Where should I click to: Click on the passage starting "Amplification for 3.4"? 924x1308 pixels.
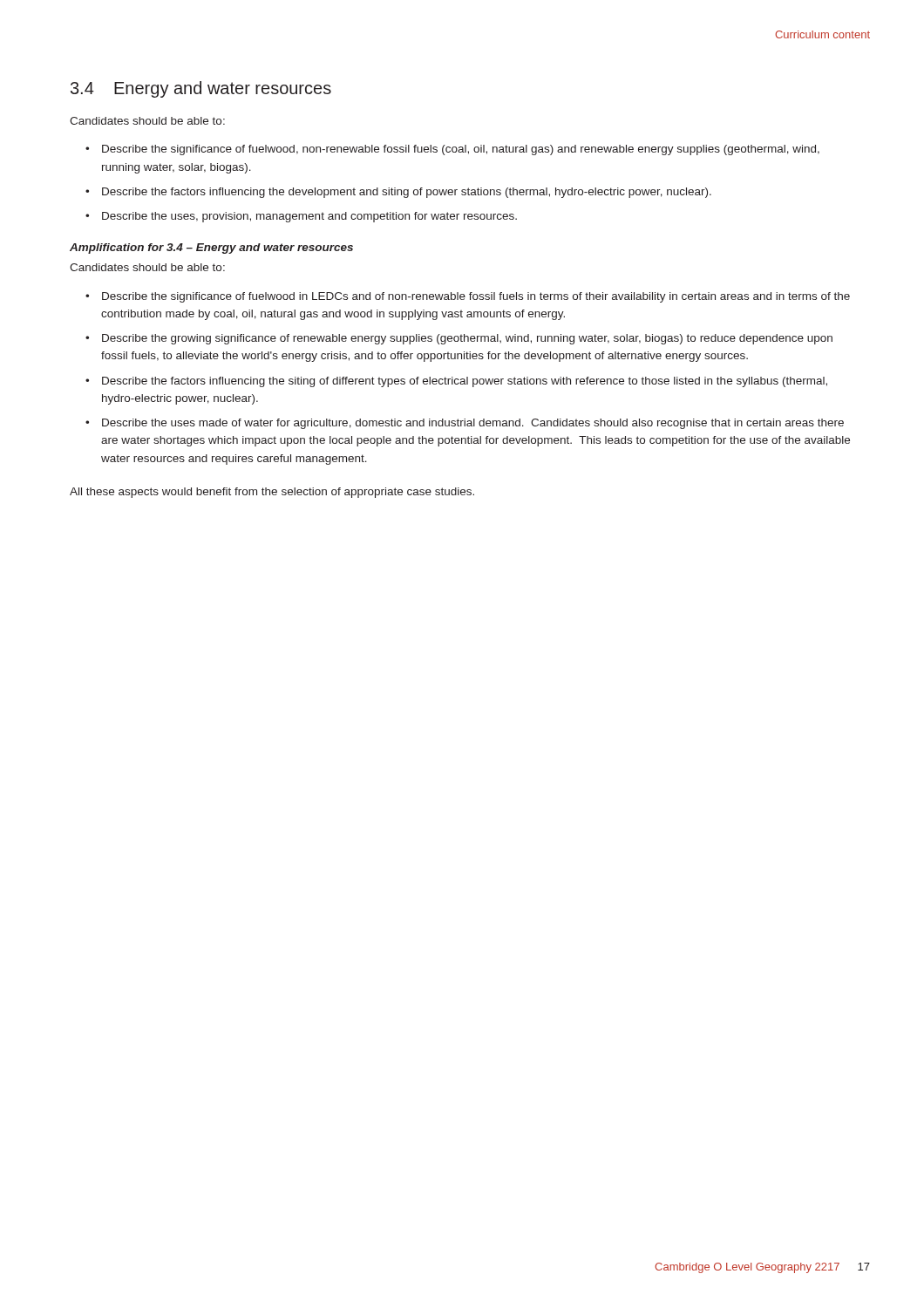pyautogui.click(x=212, y=247)
